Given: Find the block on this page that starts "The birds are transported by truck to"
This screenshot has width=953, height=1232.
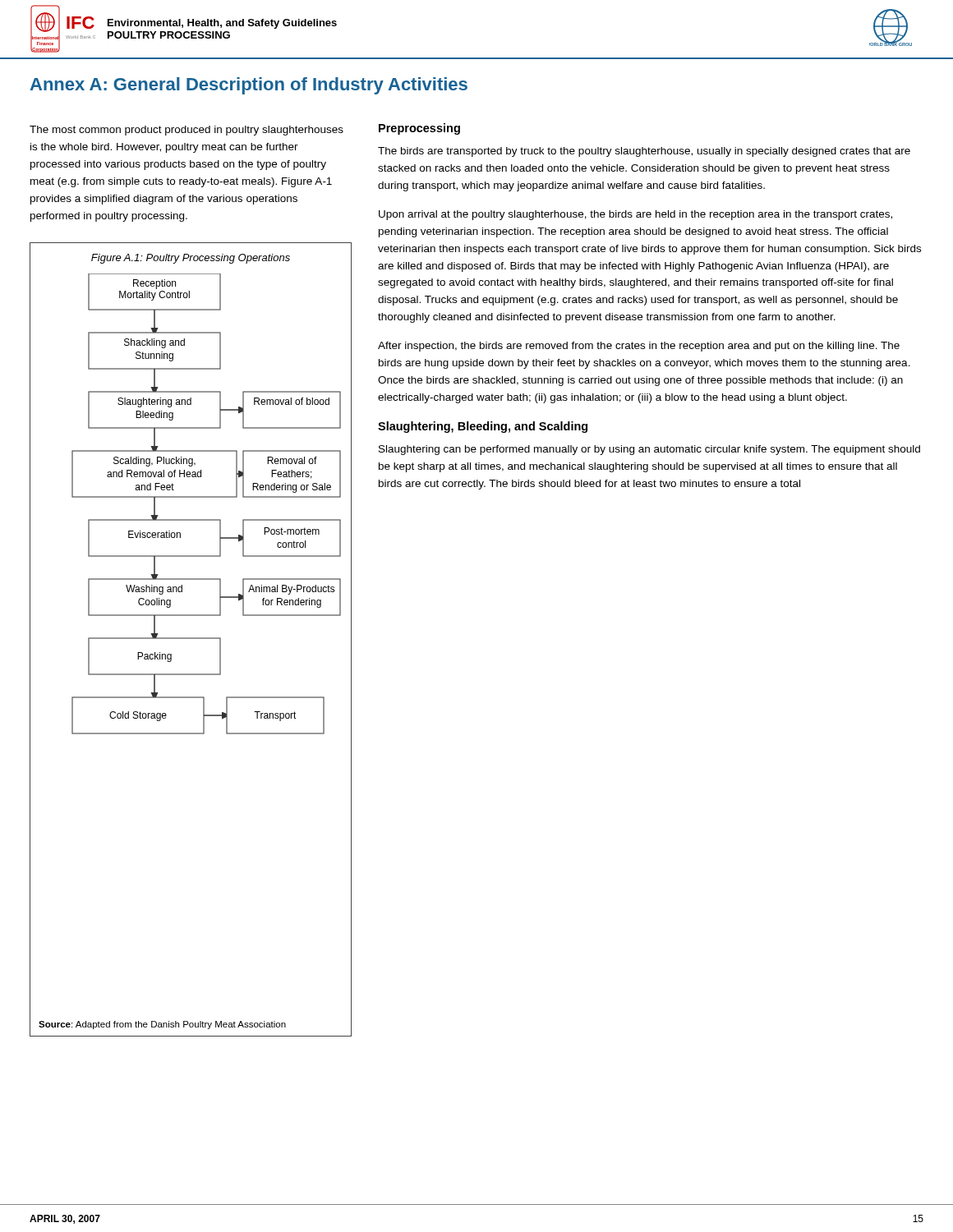Looking at the screenshot, I should 651,169.
